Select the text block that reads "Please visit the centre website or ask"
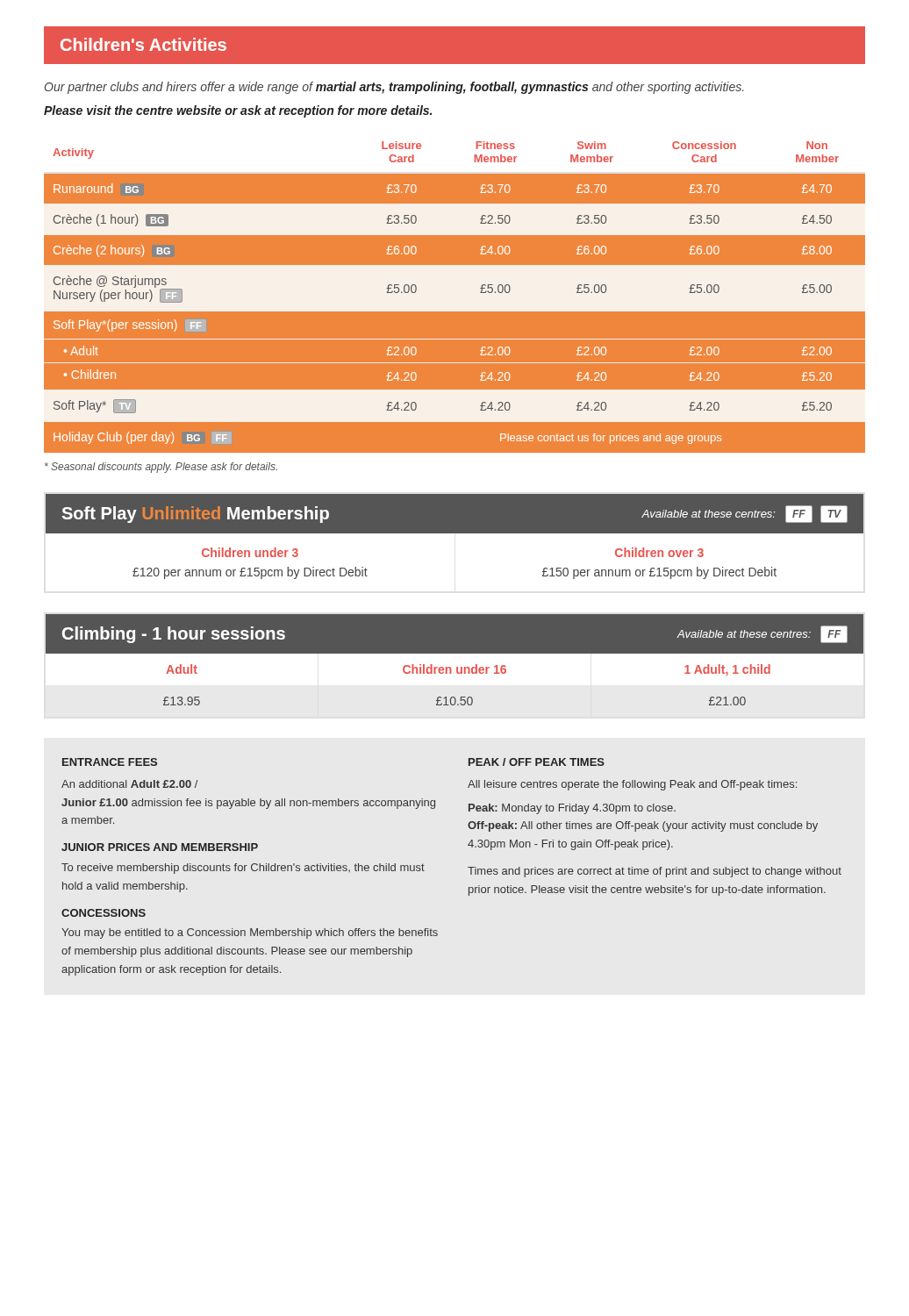This screenshot has height=1316, width=909. (x=238, y=111)
